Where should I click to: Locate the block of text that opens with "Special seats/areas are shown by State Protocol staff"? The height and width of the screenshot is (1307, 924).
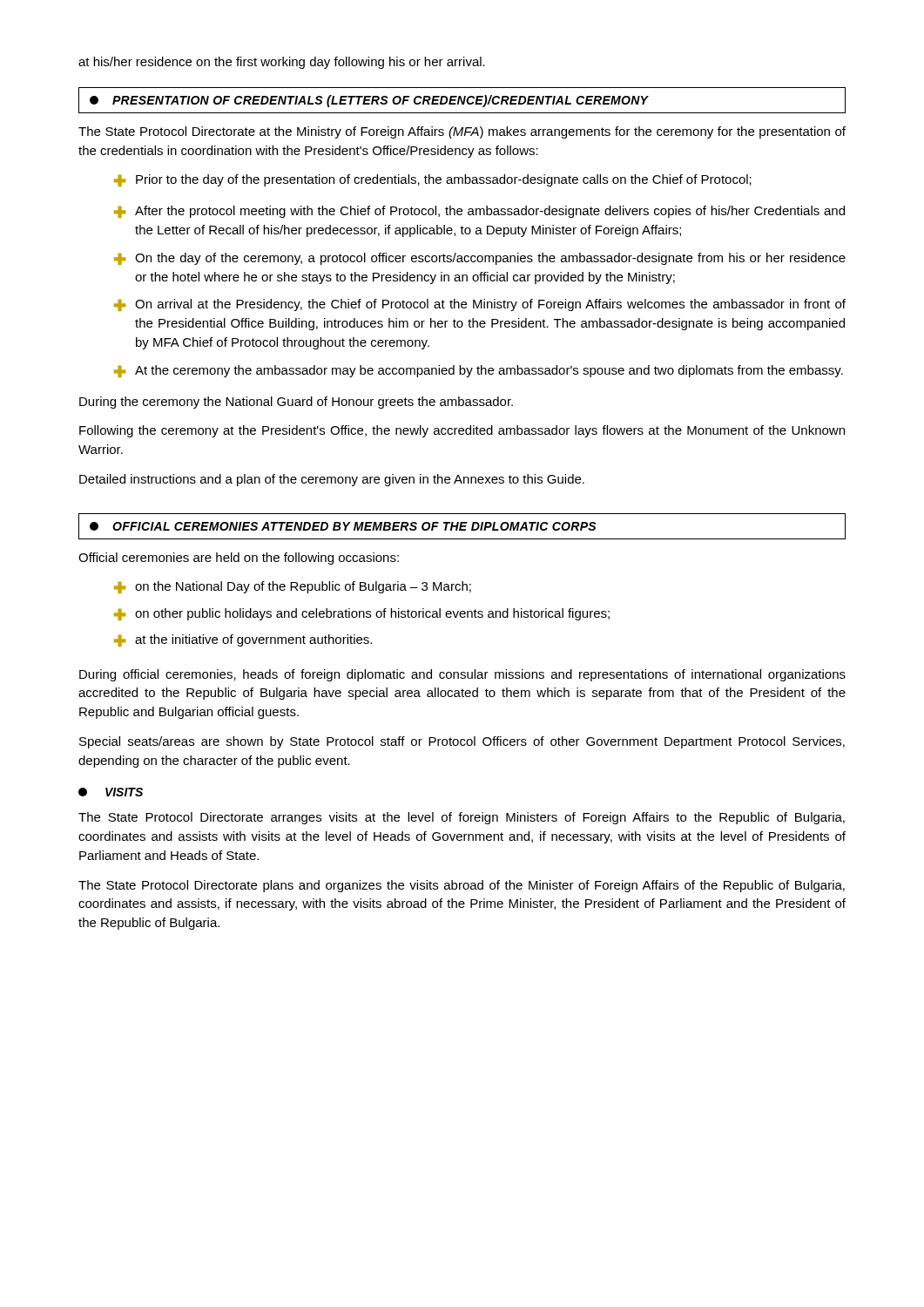tap(462, 751)
